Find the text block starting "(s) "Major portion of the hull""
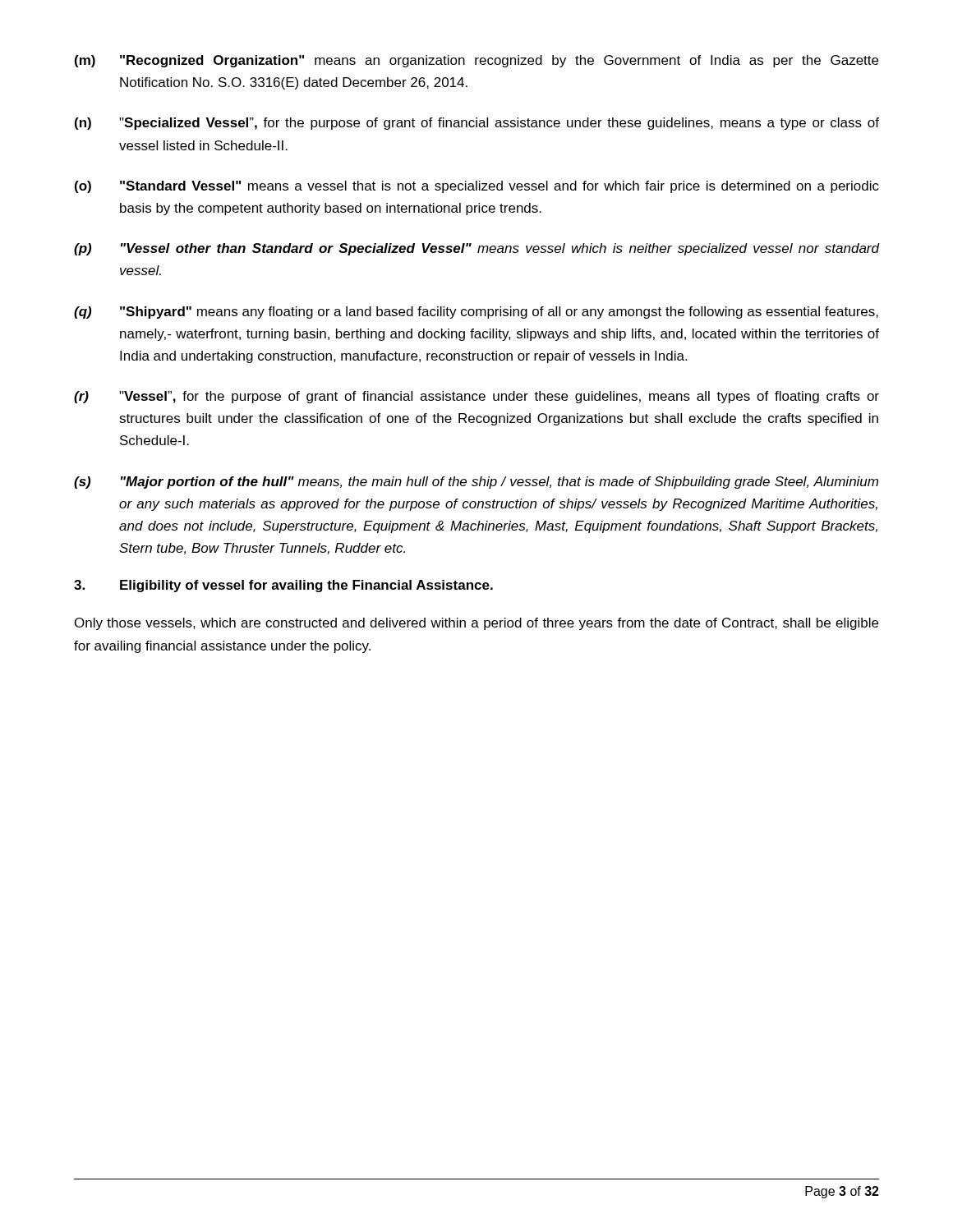This screenshot has width=953, height=1232. pyautogui.click(x=476, y=515)
